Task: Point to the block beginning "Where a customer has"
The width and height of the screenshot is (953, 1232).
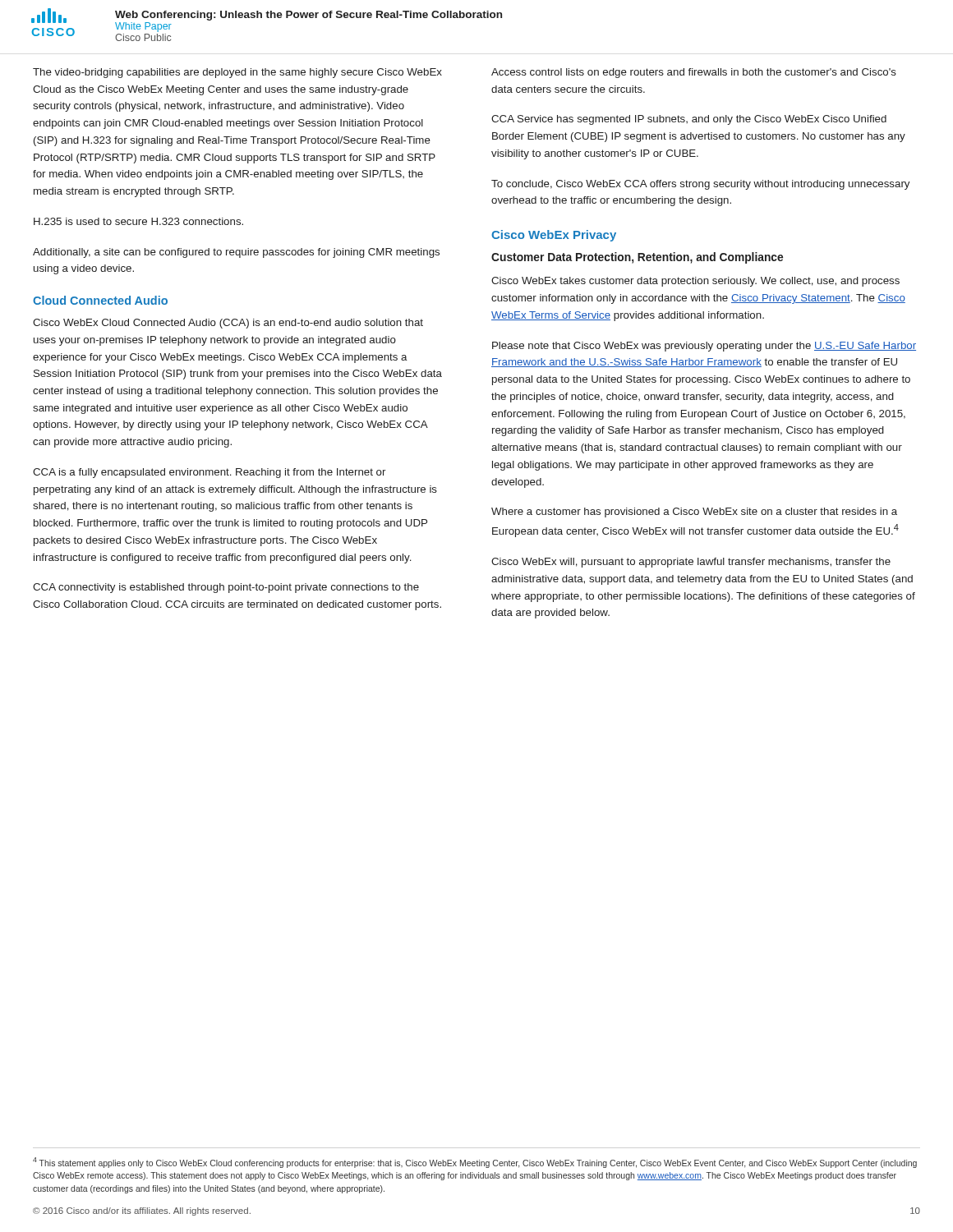Action: pyautogui.click(x=695, y=521)
